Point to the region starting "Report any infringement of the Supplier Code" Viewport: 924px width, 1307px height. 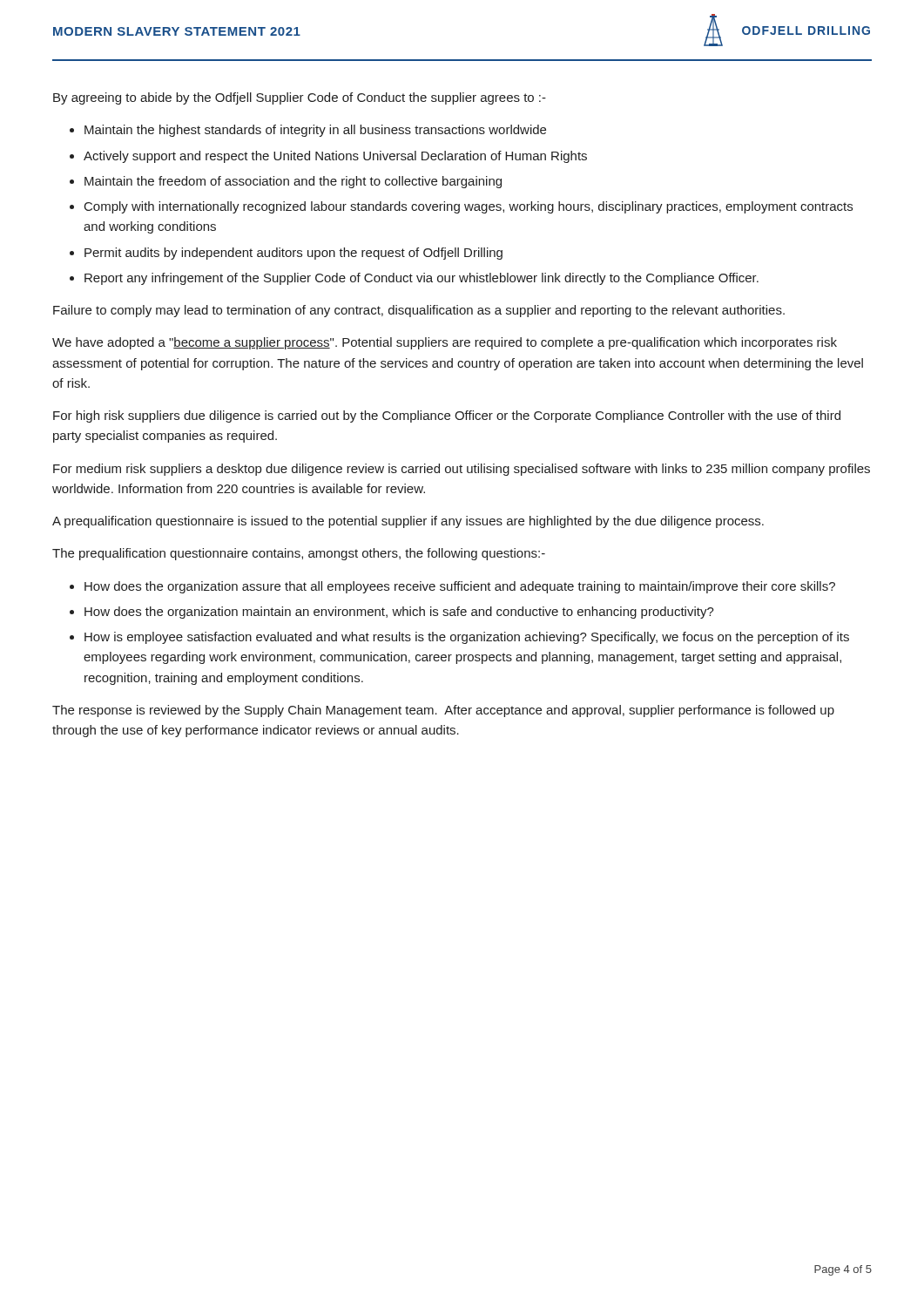[x=421, y=277]
